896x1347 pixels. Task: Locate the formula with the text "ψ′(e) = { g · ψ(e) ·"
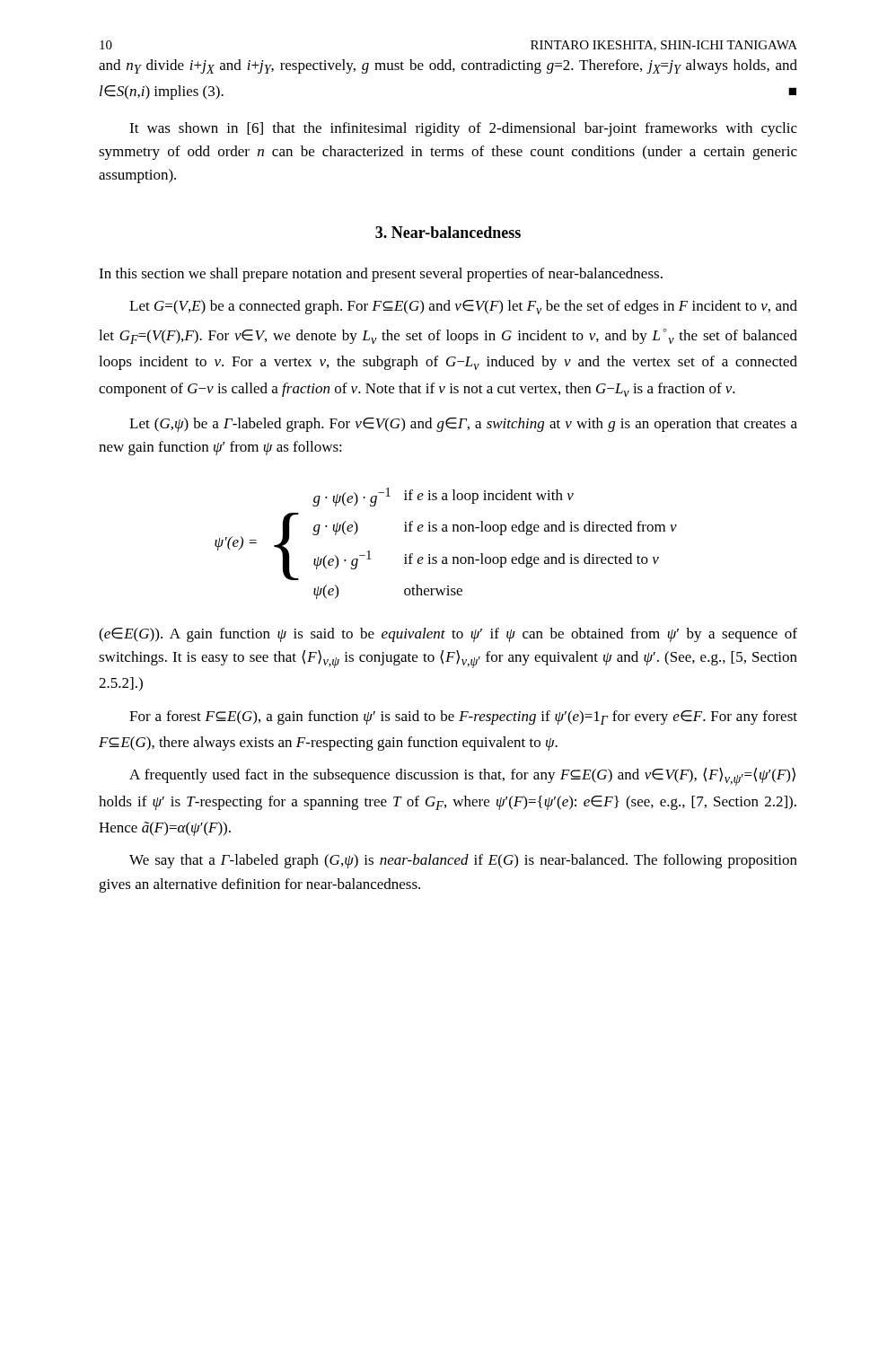(x=443, y=497)
